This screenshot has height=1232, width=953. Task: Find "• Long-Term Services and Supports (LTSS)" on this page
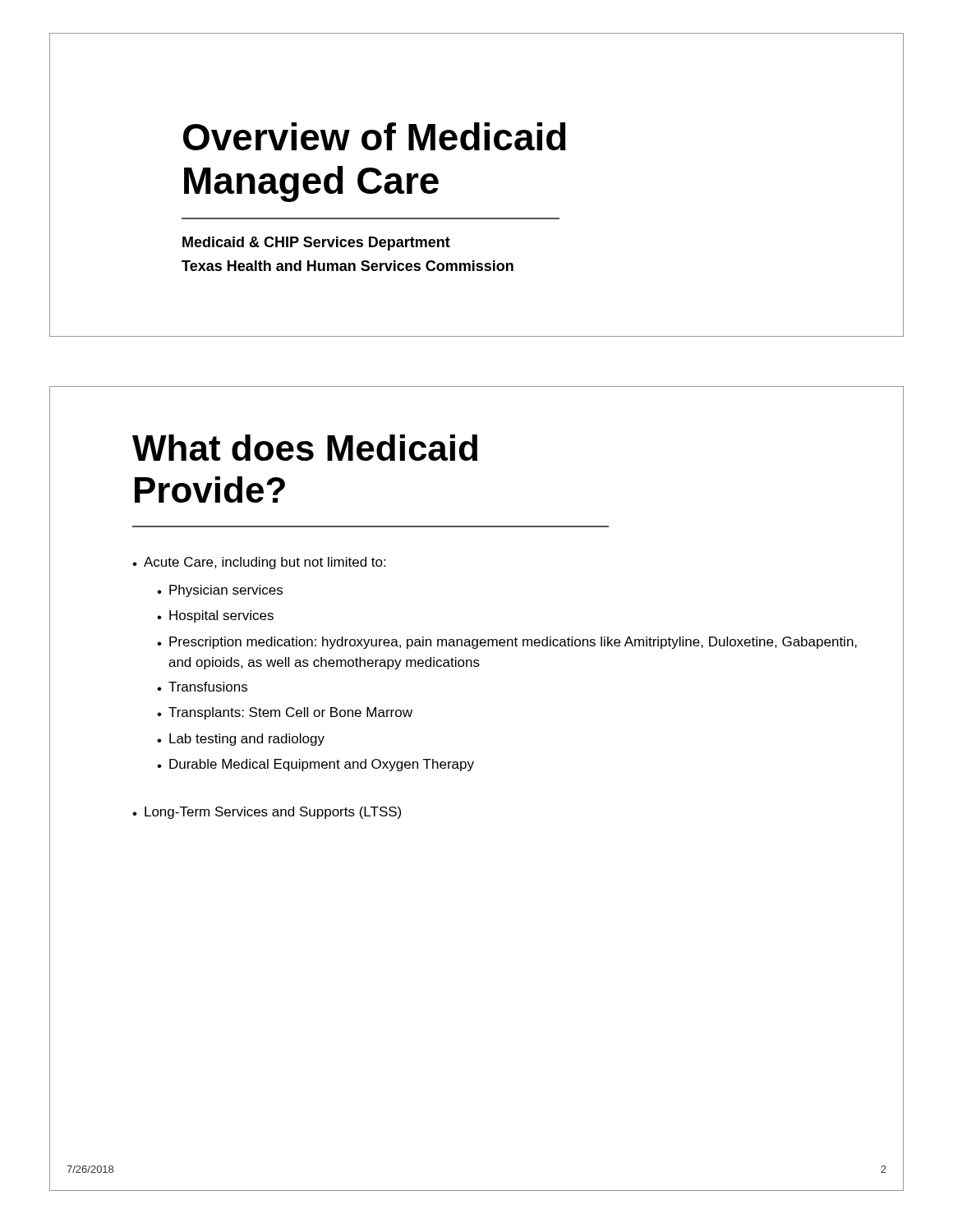click(267, 813)
